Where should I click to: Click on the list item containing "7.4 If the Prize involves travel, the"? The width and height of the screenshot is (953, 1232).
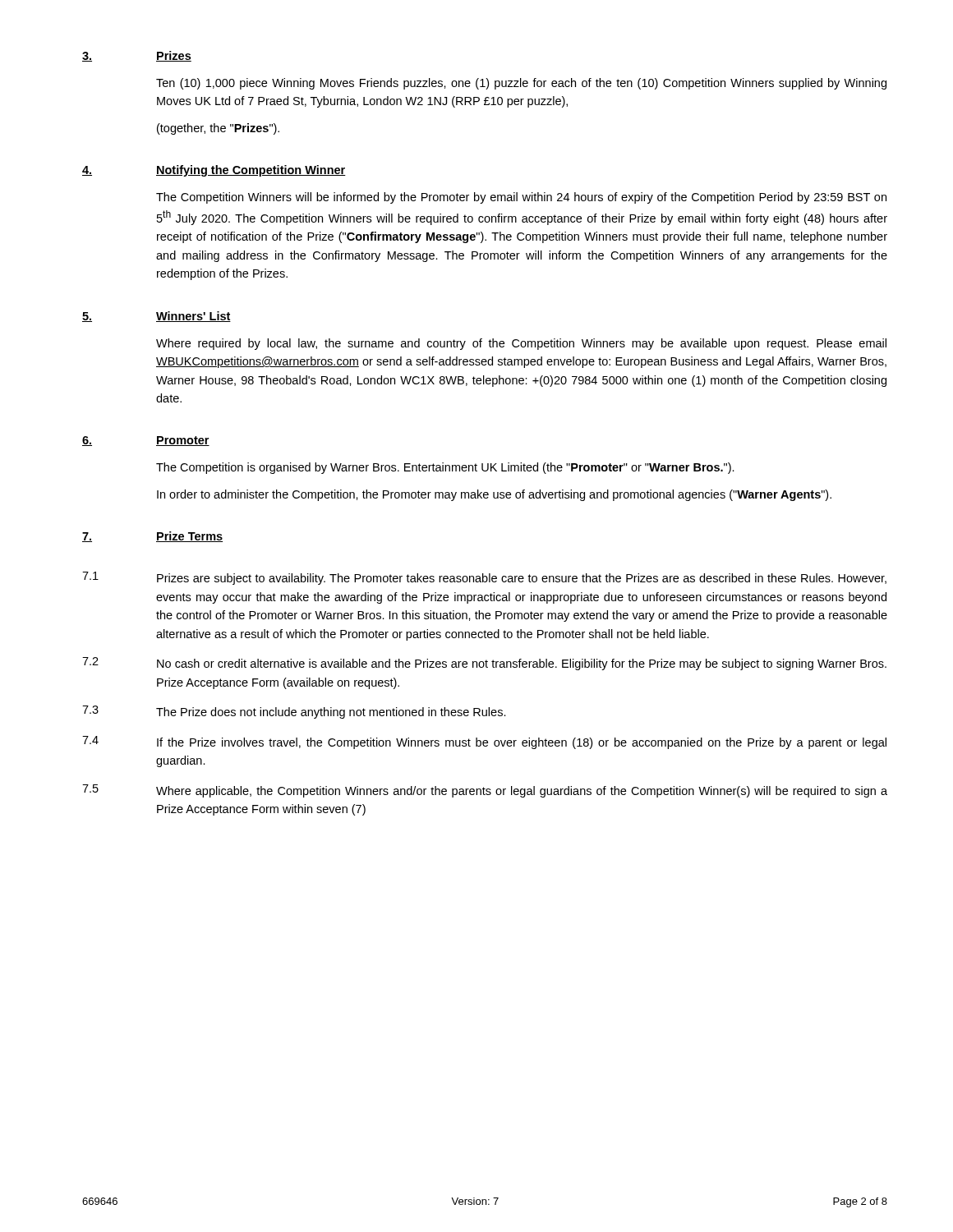click(485, 752)
